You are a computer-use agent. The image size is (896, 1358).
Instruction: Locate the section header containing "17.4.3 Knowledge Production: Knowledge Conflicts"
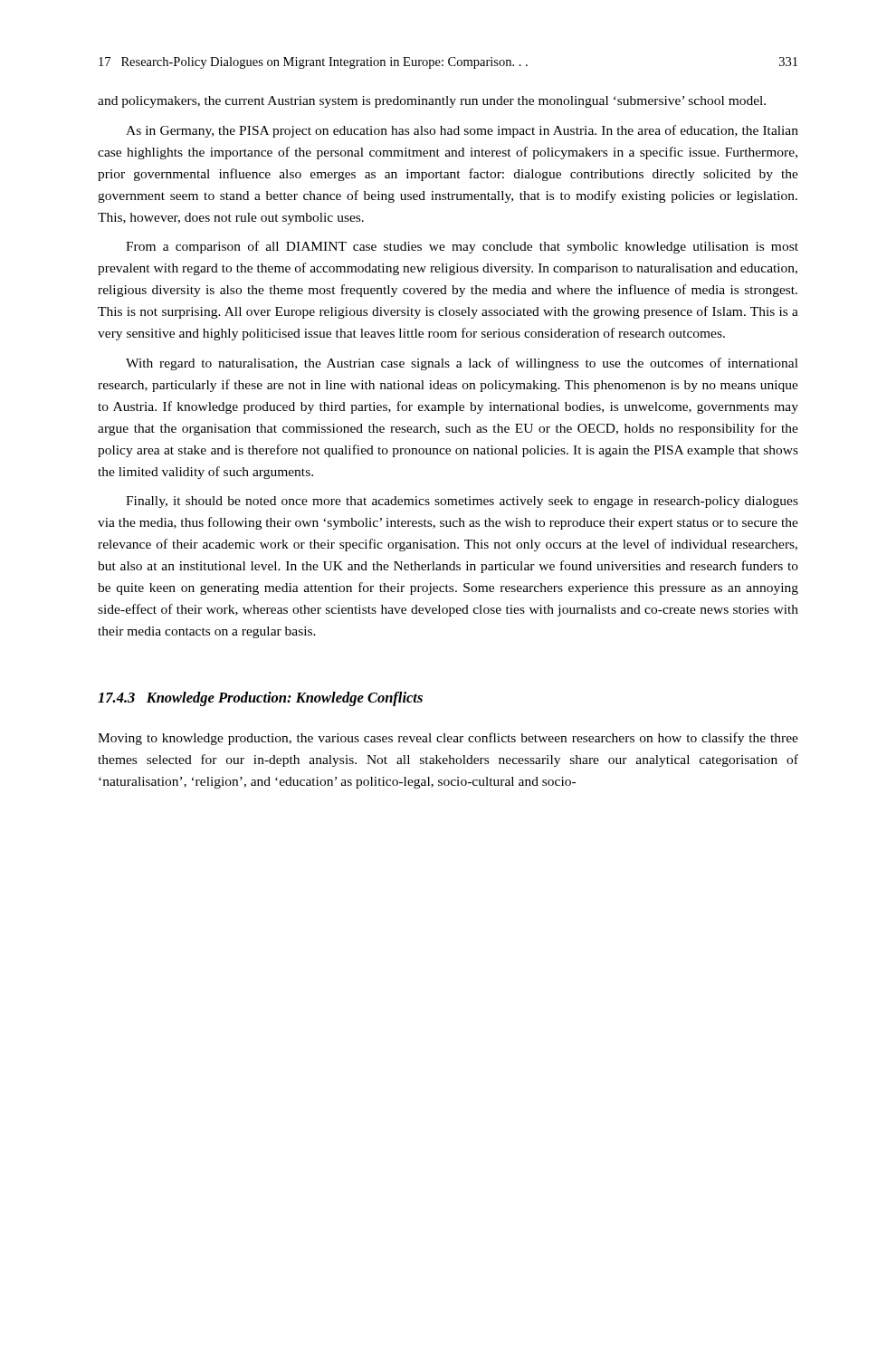260,698
